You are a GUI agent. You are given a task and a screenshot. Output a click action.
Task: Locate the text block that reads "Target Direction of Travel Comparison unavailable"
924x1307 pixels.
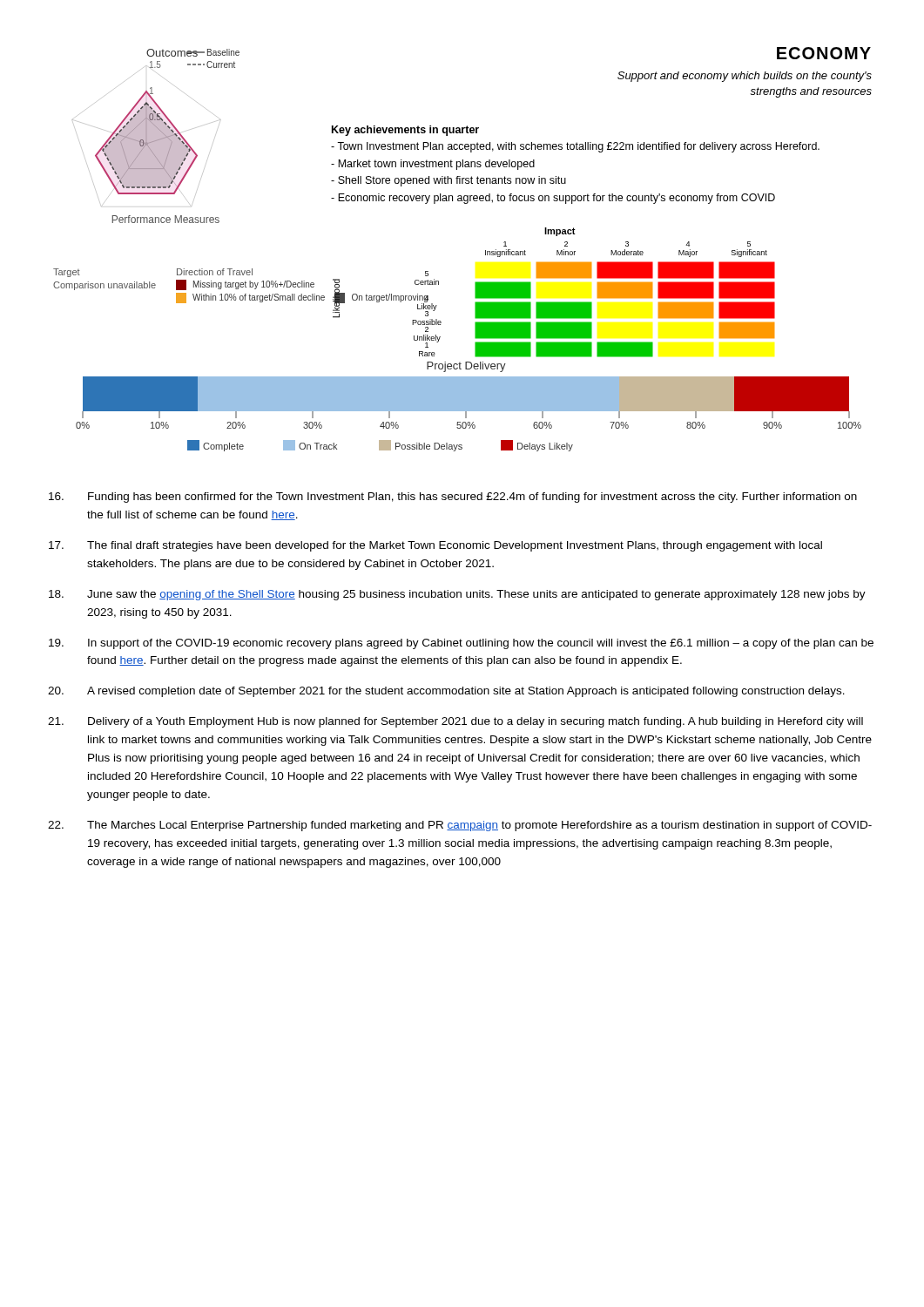(x=241, y=285)
